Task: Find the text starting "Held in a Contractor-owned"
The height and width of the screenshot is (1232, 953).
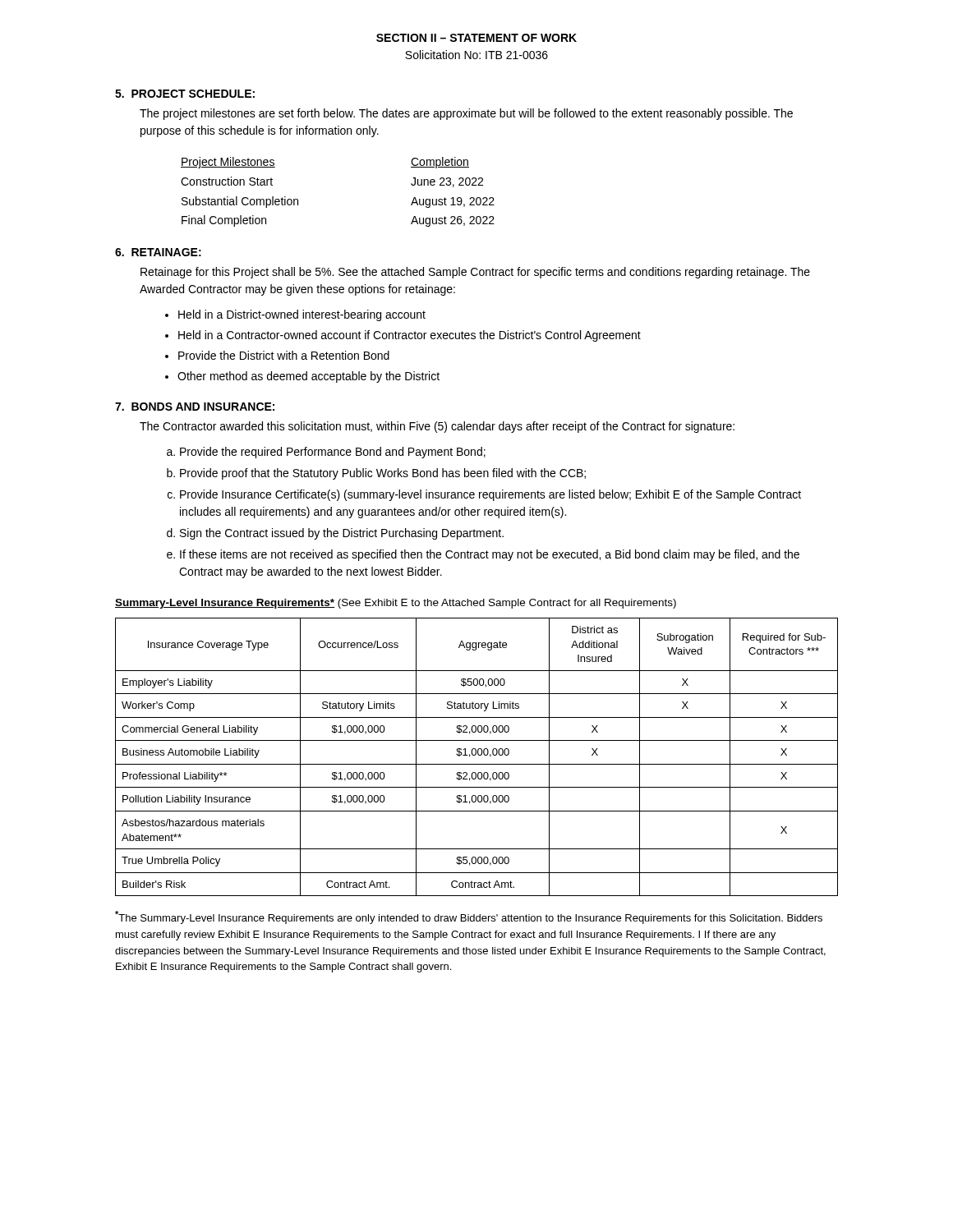Action: (x=409, y=335)
